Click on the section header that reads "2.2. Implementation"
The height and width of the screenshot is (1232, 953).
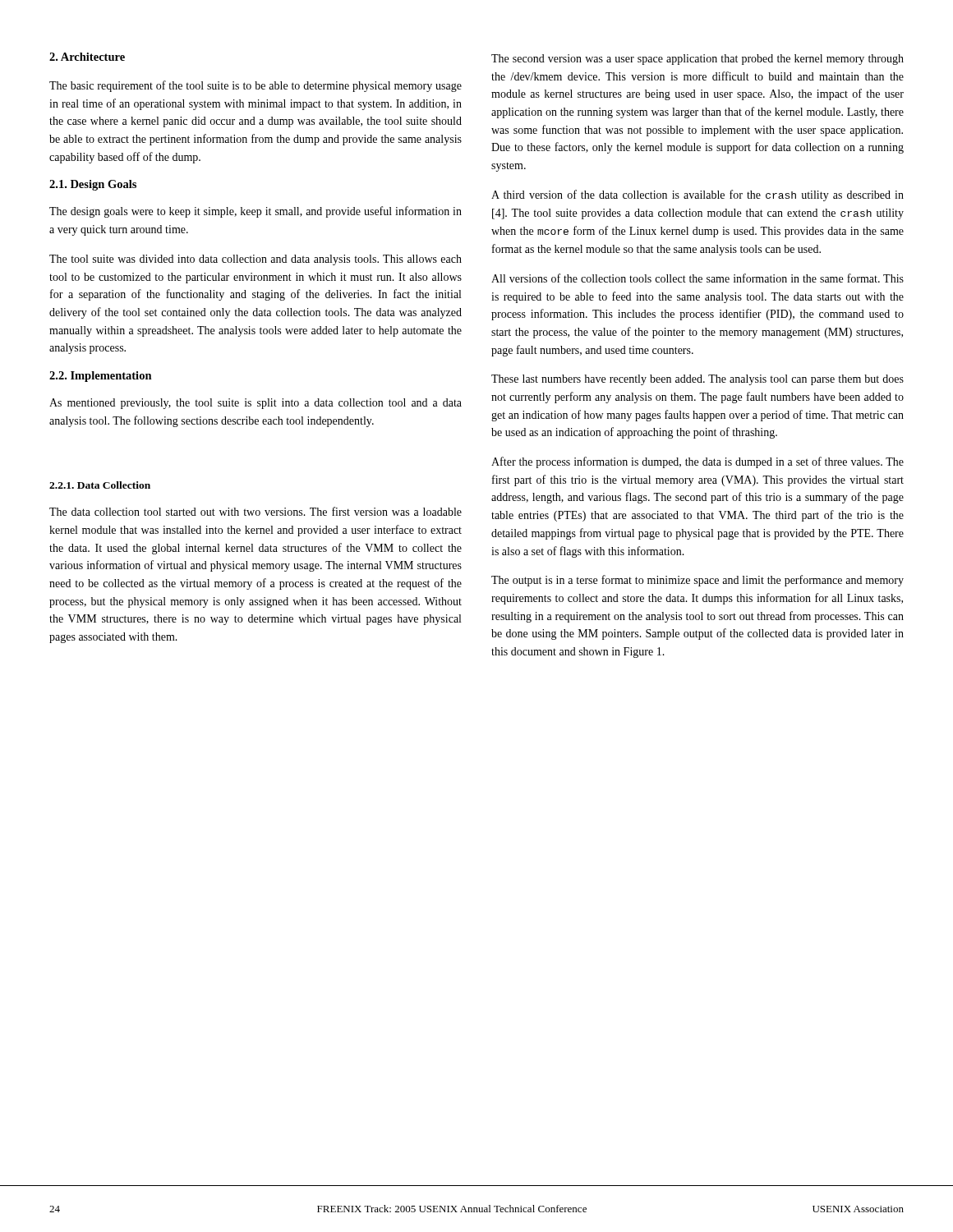100,375
